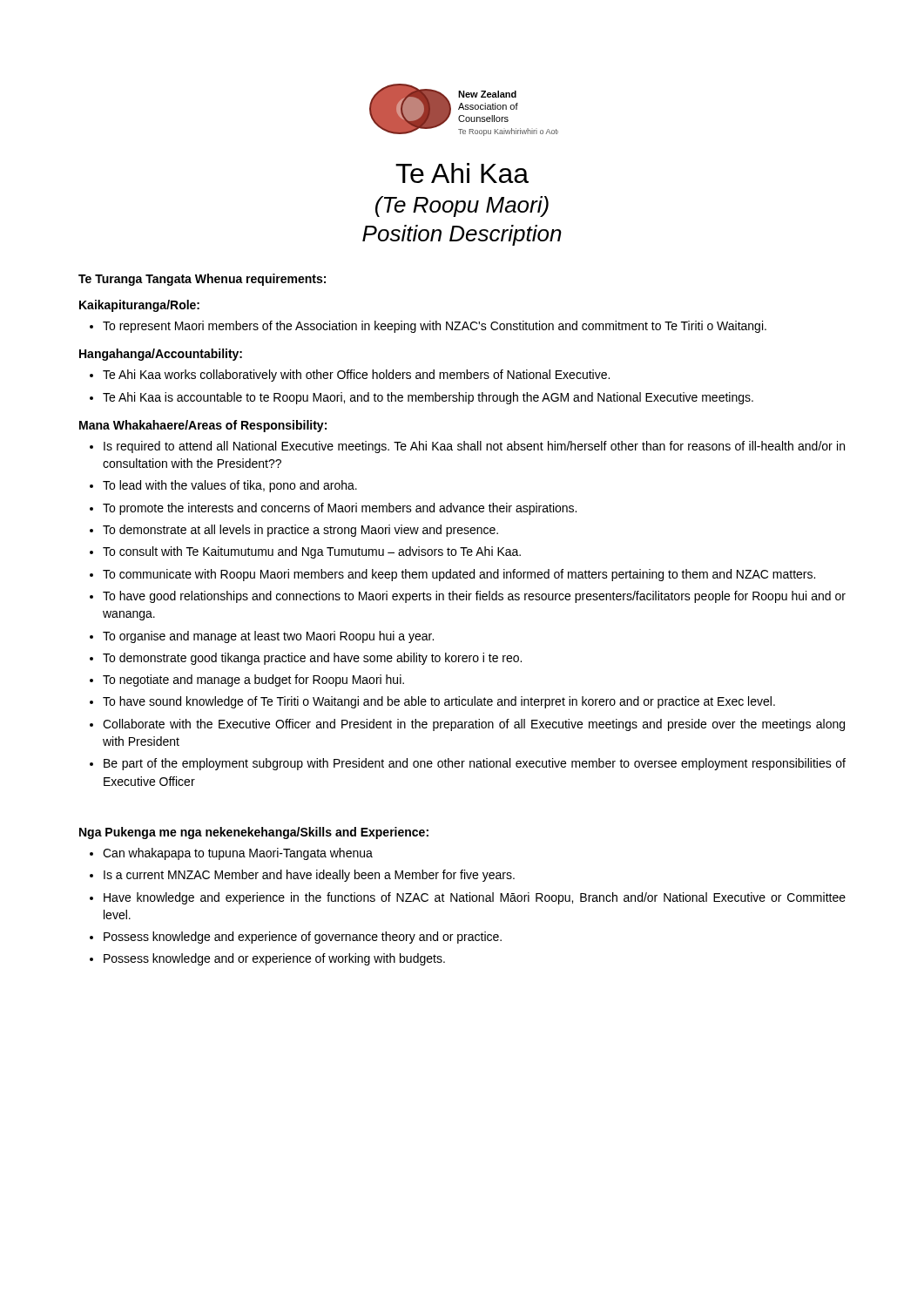The width and height of the screenshot is (924, 1307).
Task: Point to the text block starting "Possess knowledge and or"
Action: click(274, 959)
